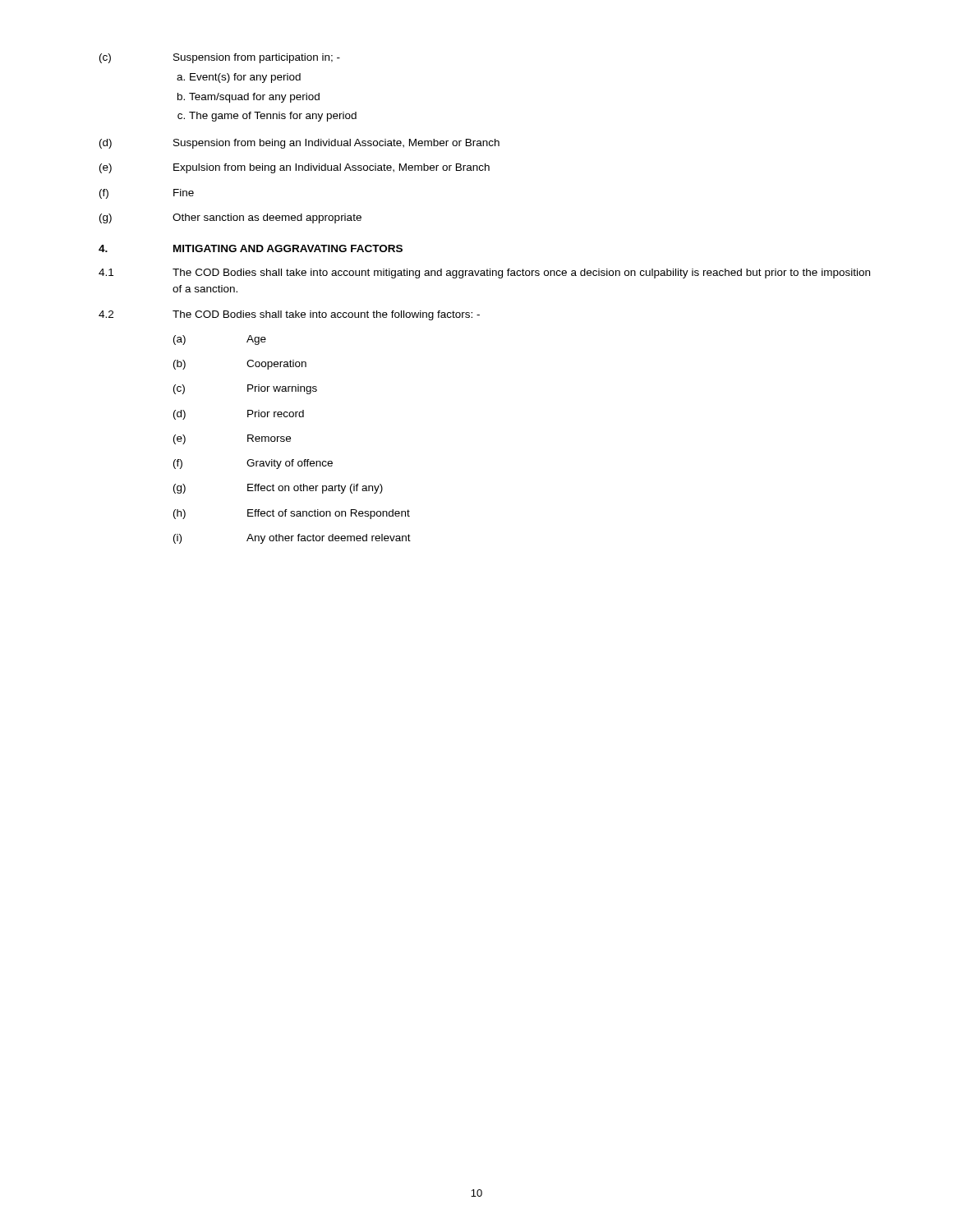Find the block starting "(e) Remorse"
The height and width of the screenshot is (1232, 953).
click(181, 439)
